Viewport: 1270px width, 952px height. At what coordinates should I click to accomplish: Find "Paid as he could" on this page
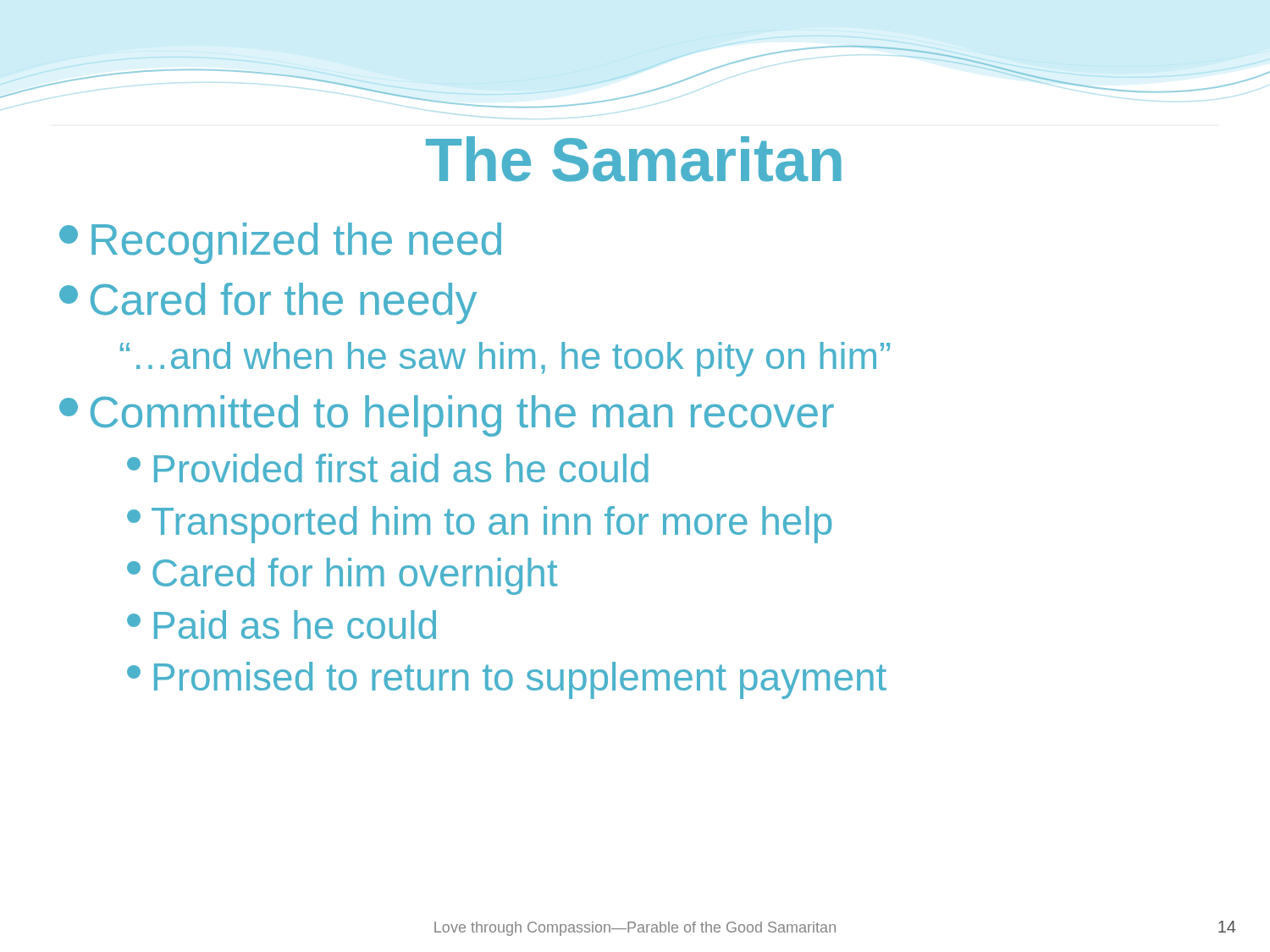[x=283, y=626]
